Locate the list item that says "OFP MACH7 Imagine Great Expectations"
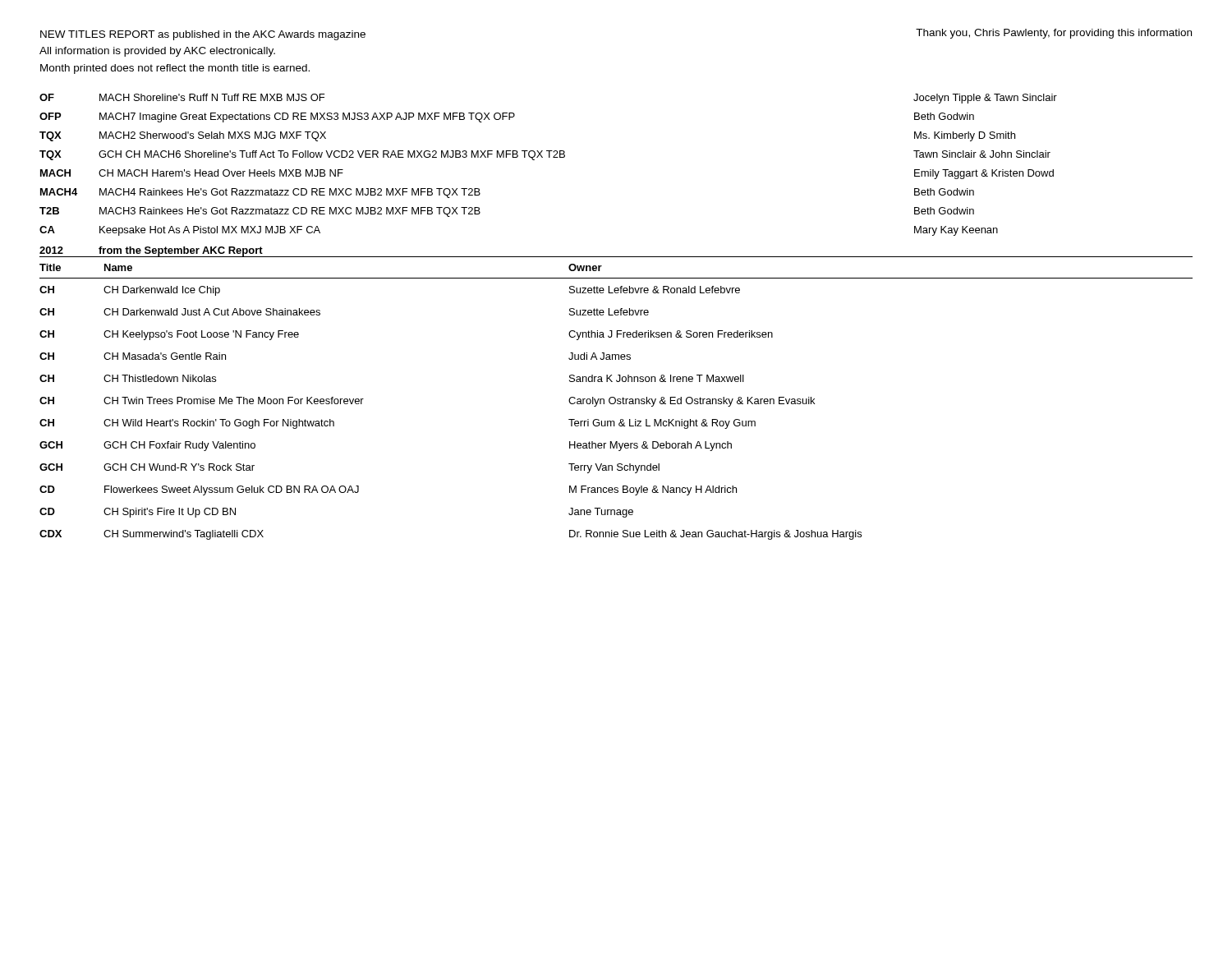 point(507,117)
